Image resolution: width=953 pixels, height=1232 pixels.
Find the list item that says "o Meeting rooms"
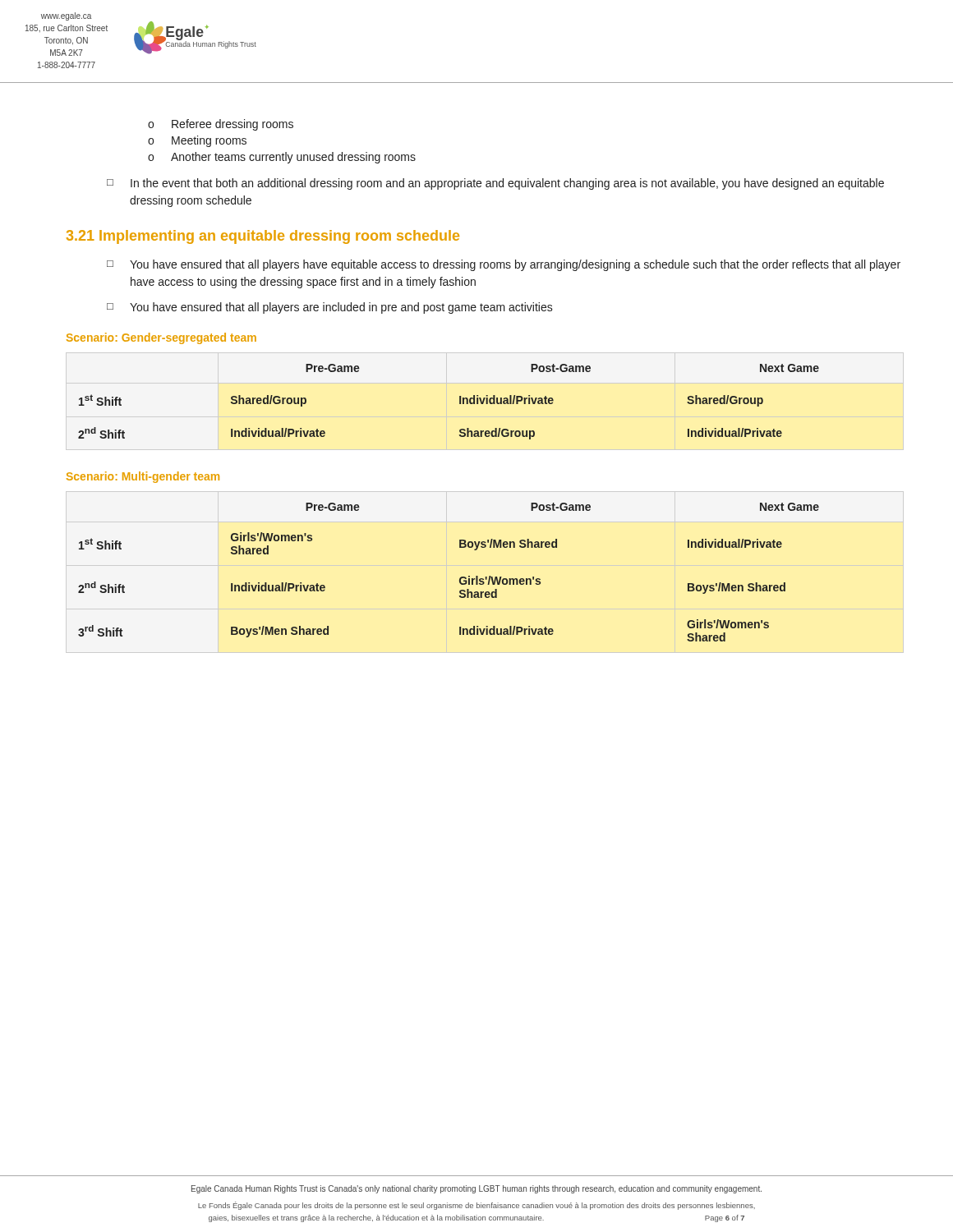[197, 140]
